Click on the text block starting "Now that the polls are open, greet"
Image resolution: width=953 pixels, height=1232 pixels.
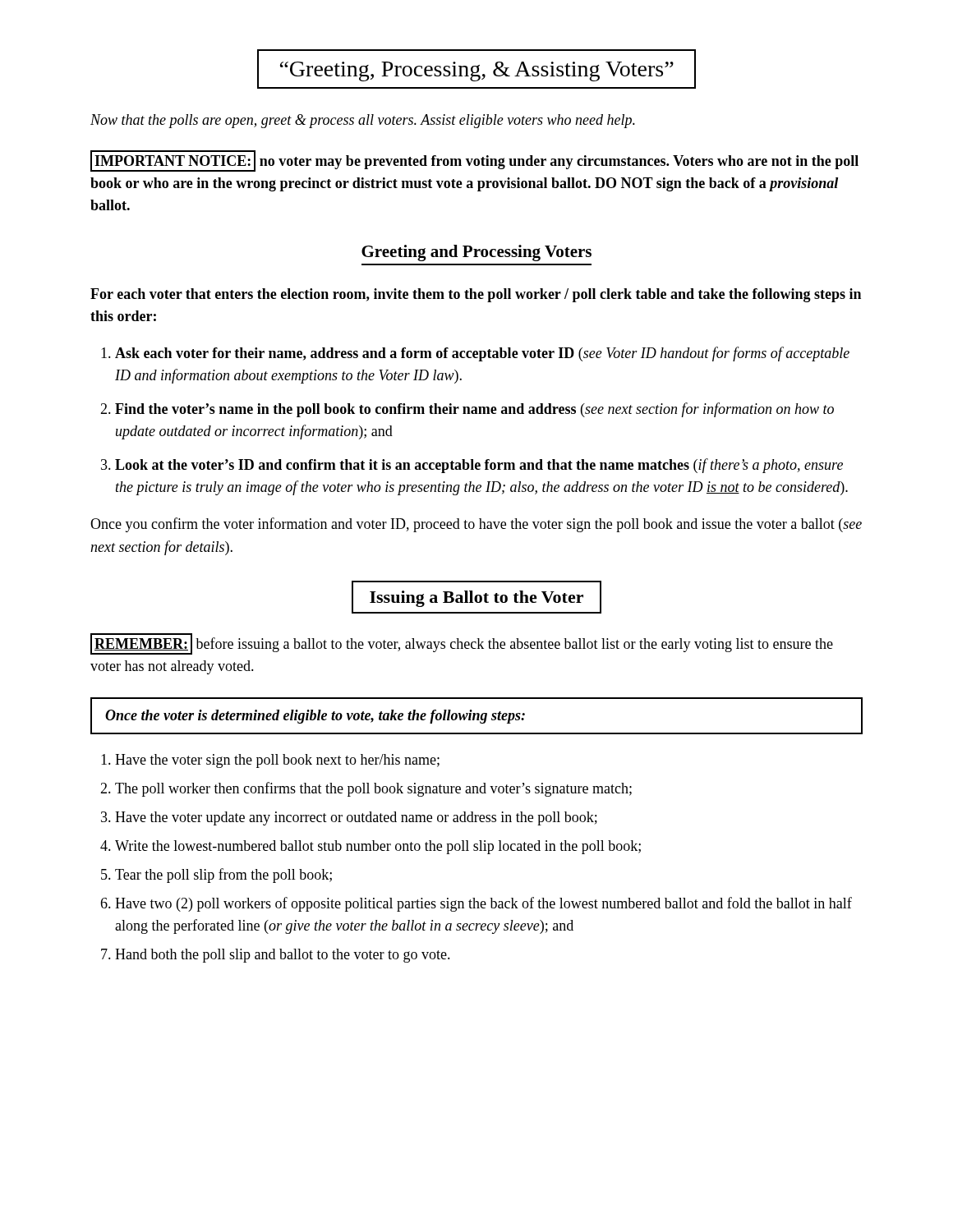coord(476,120)
